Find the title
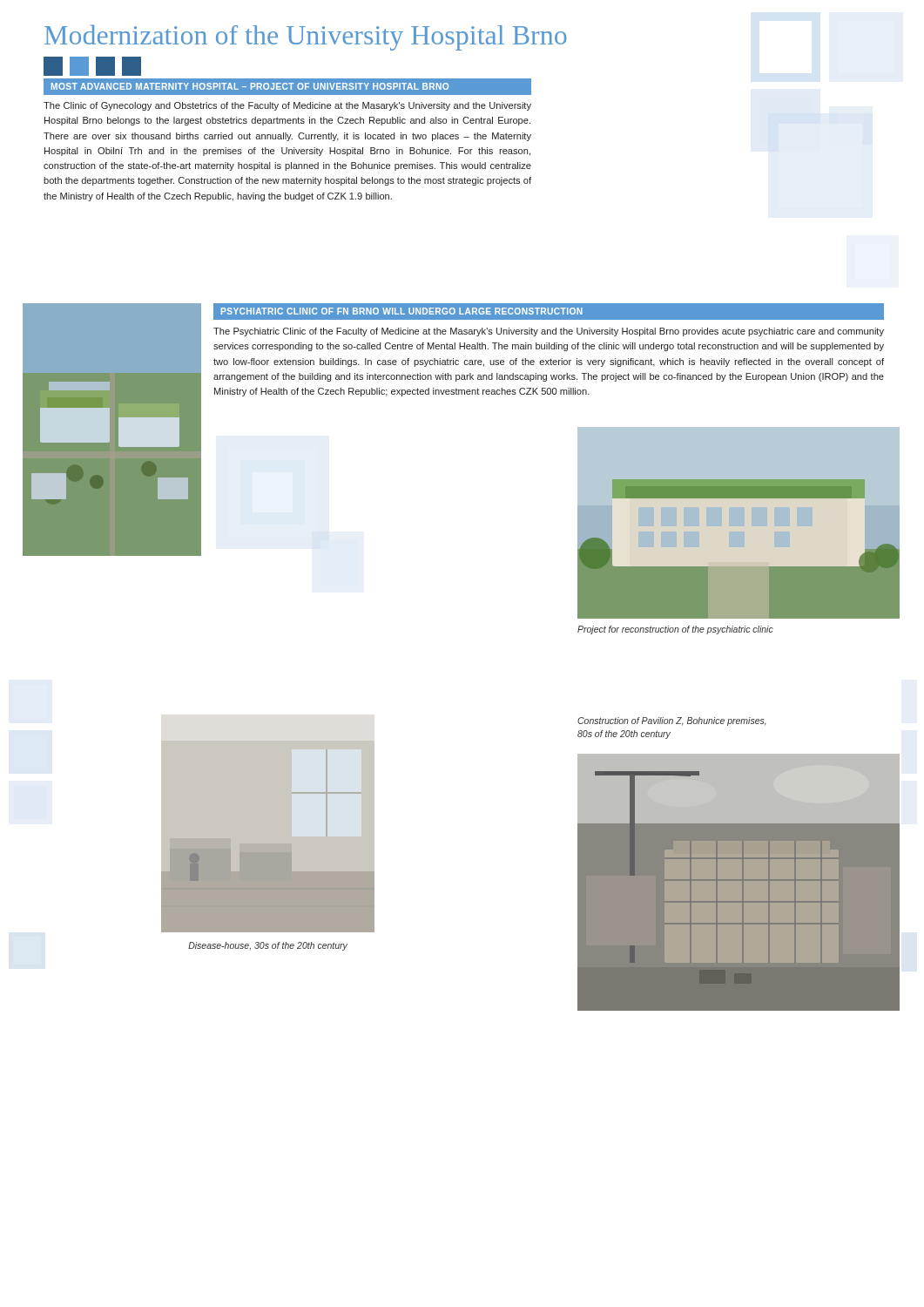The image size is (924, 1307). point(331,47)
